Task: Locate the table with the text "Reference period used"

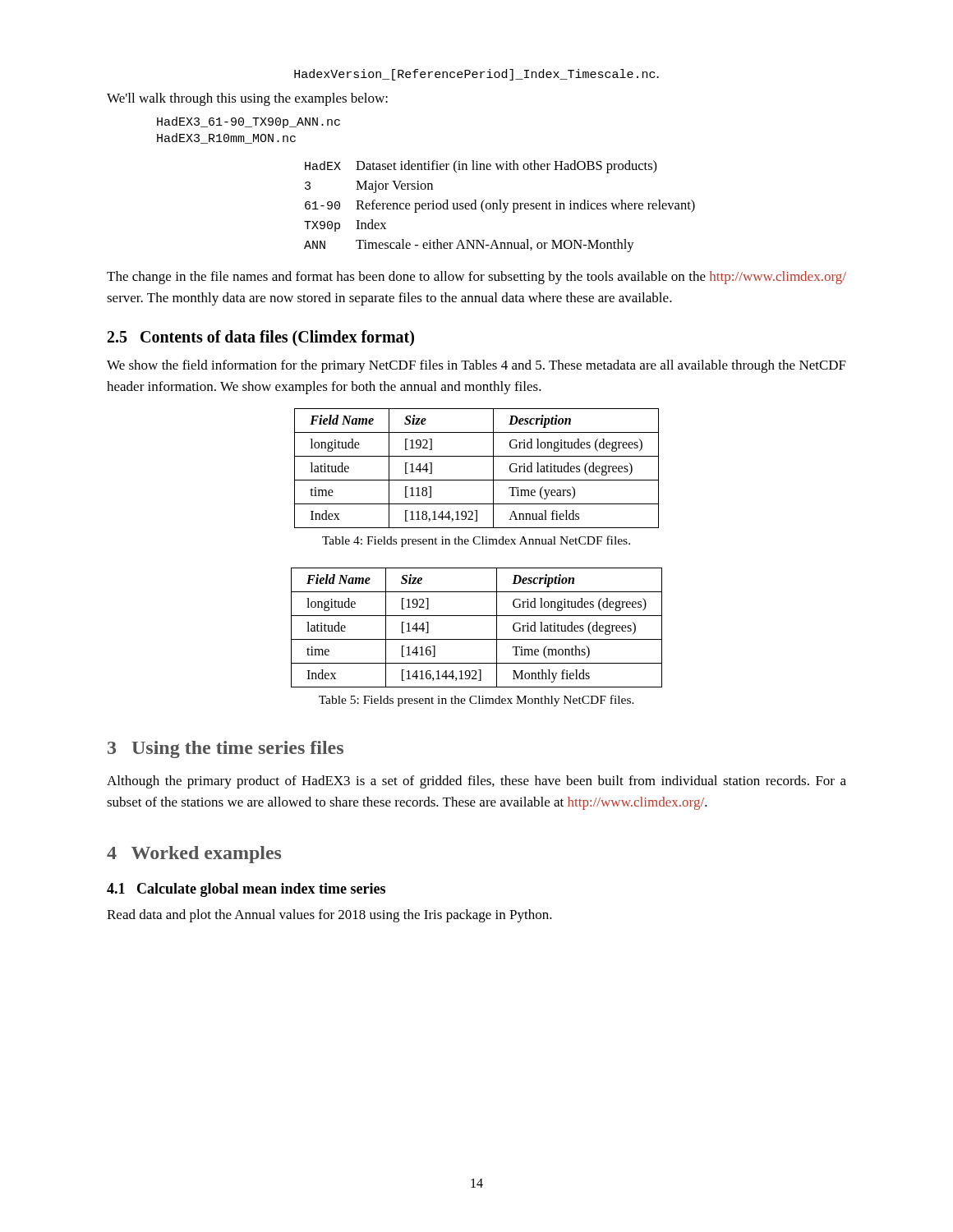Action: pos(526,205)
